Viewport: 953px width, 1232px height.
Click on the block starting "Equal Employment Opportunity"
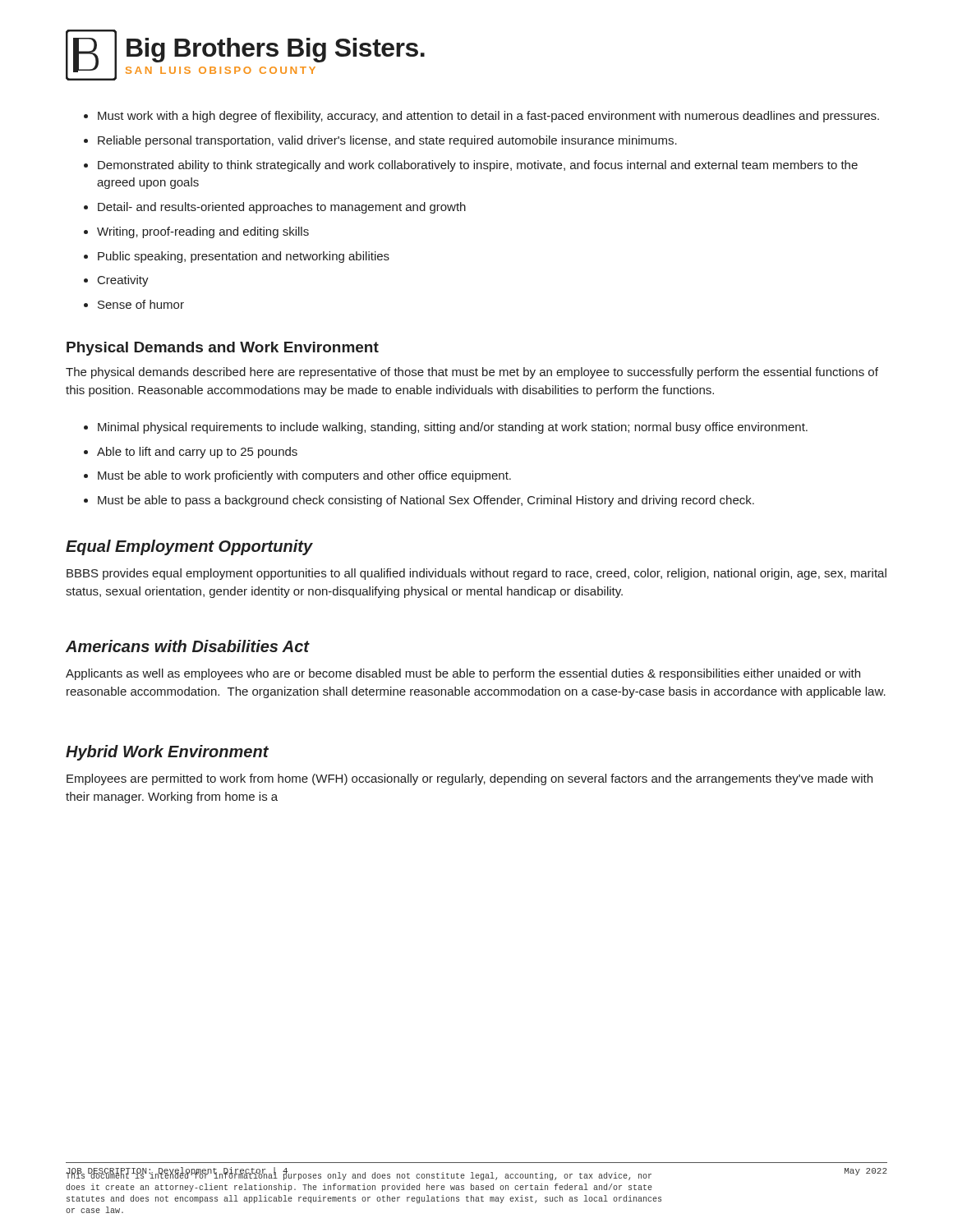(x=189, y=546)
